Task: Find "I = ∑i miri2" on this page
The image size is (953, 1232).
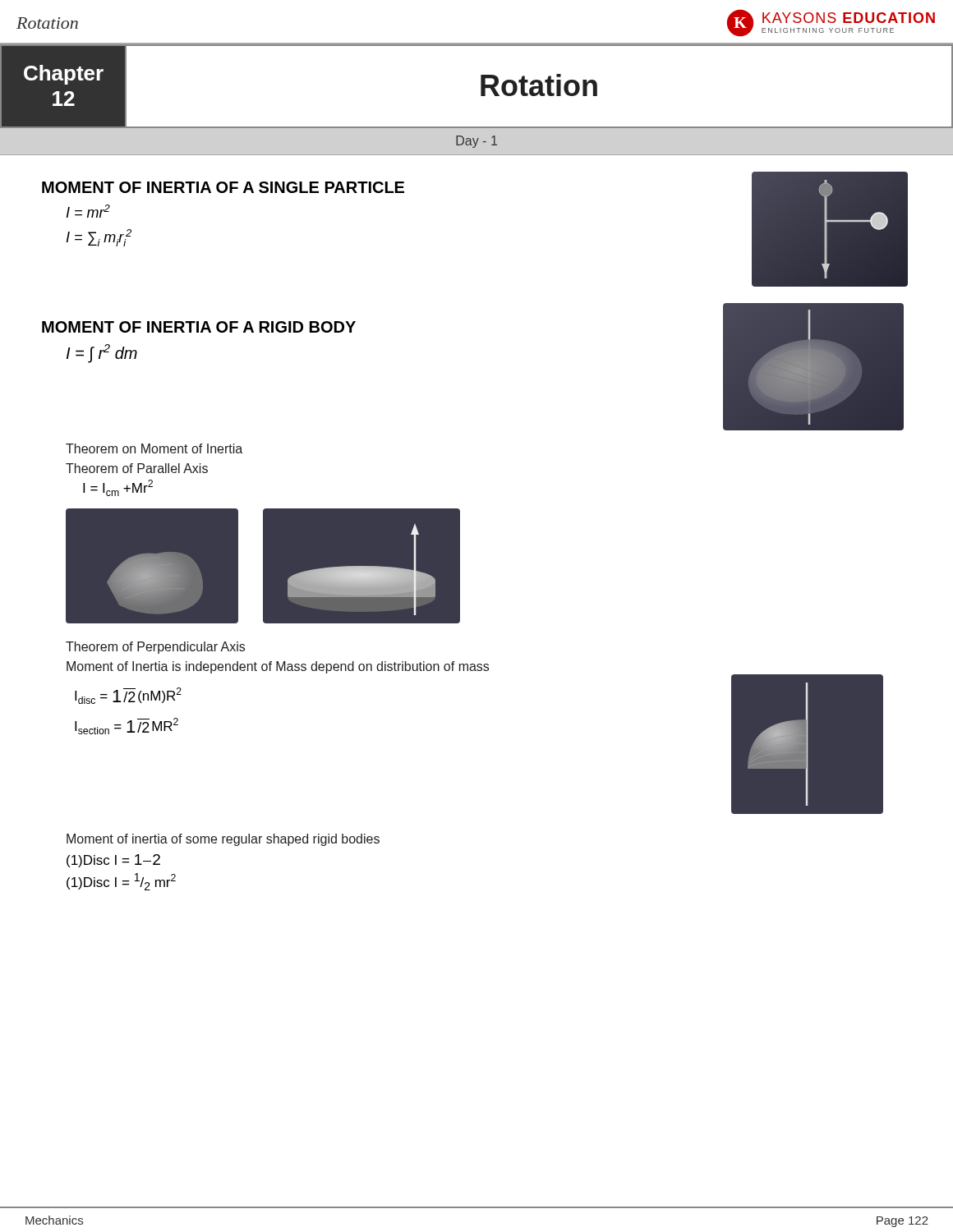Action: 99,238
